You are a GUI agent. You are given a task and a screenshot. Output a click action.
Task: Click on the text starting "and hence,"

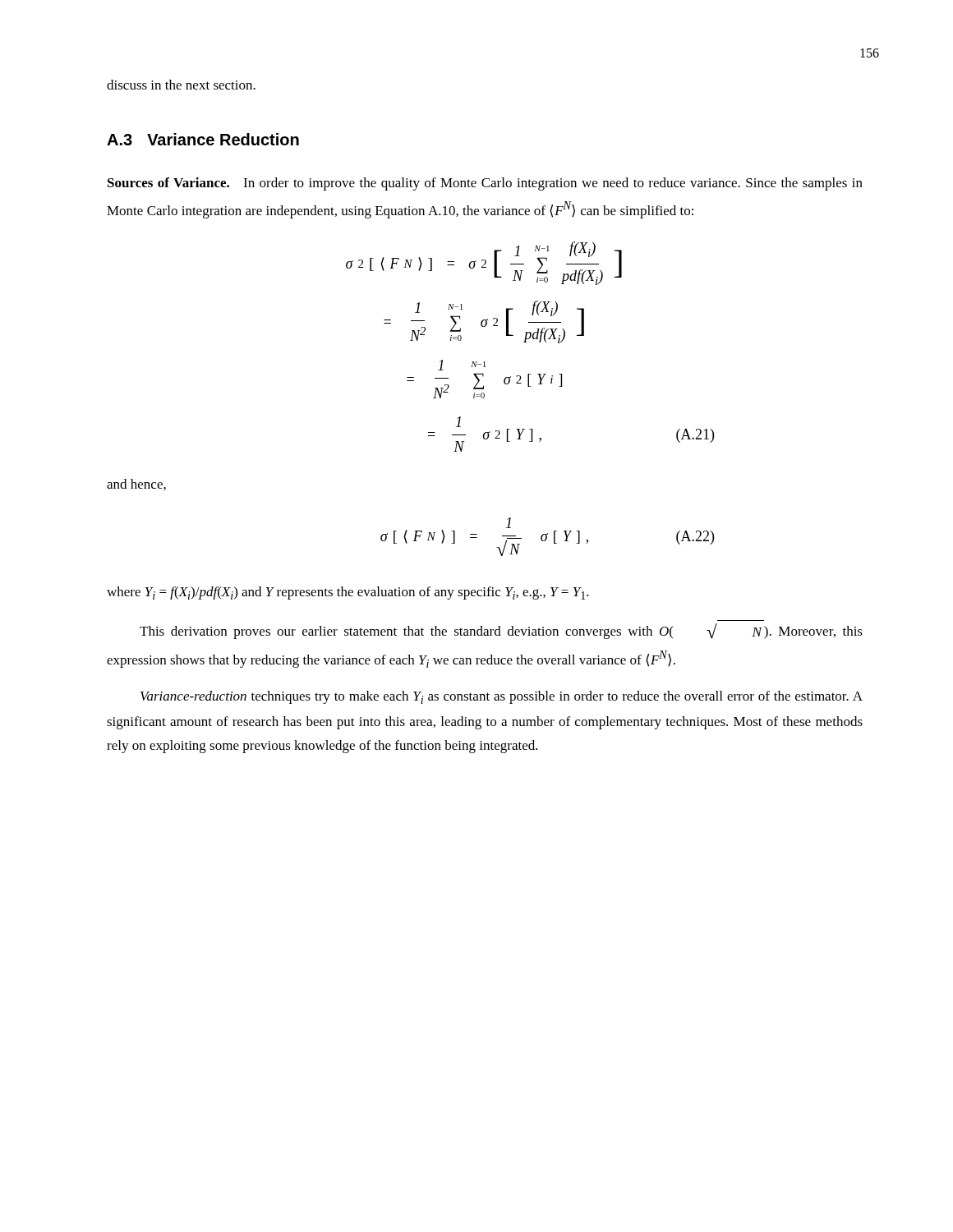pos(137,484)
